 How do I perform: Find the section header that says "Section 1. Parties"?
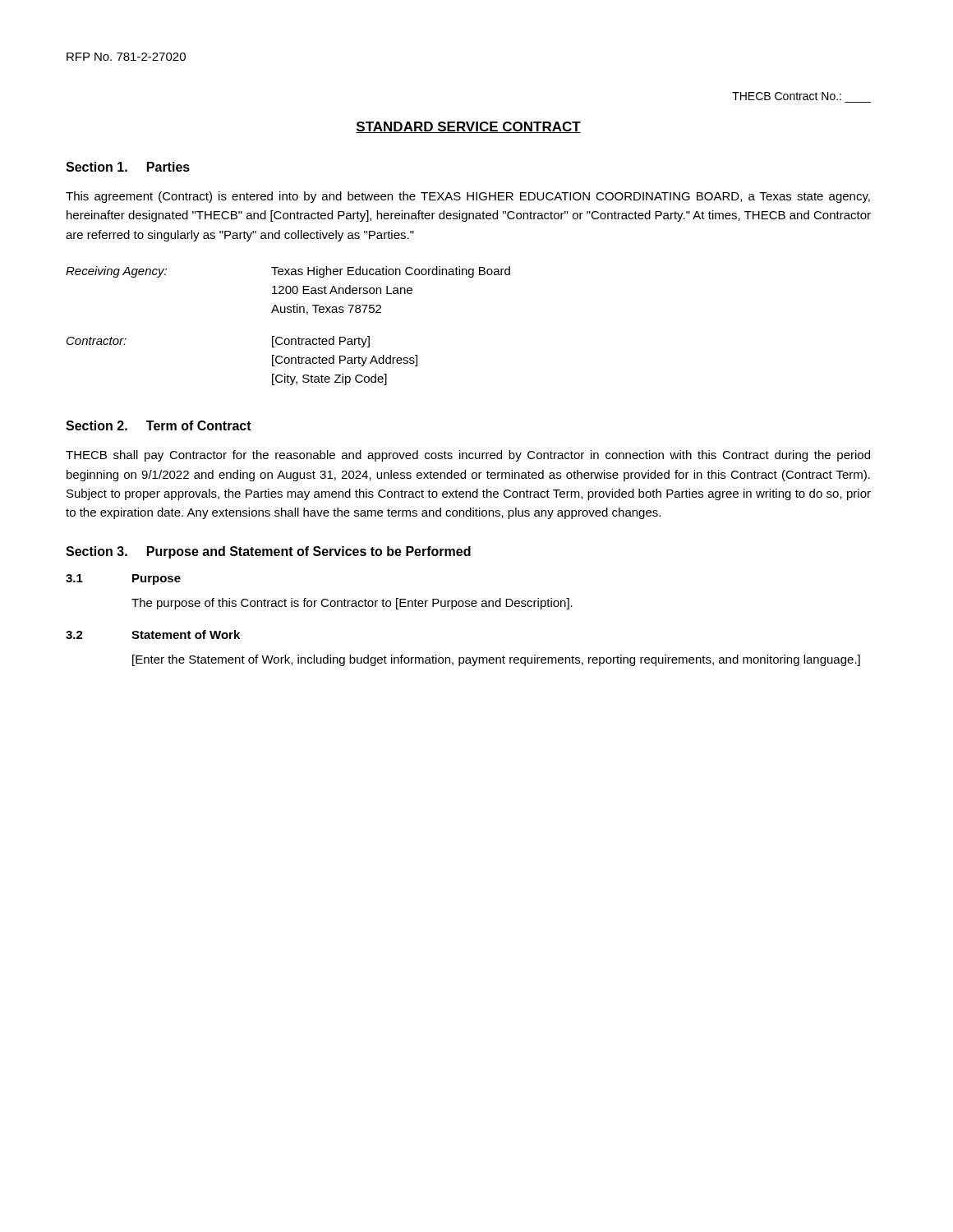tap(128, 167)
